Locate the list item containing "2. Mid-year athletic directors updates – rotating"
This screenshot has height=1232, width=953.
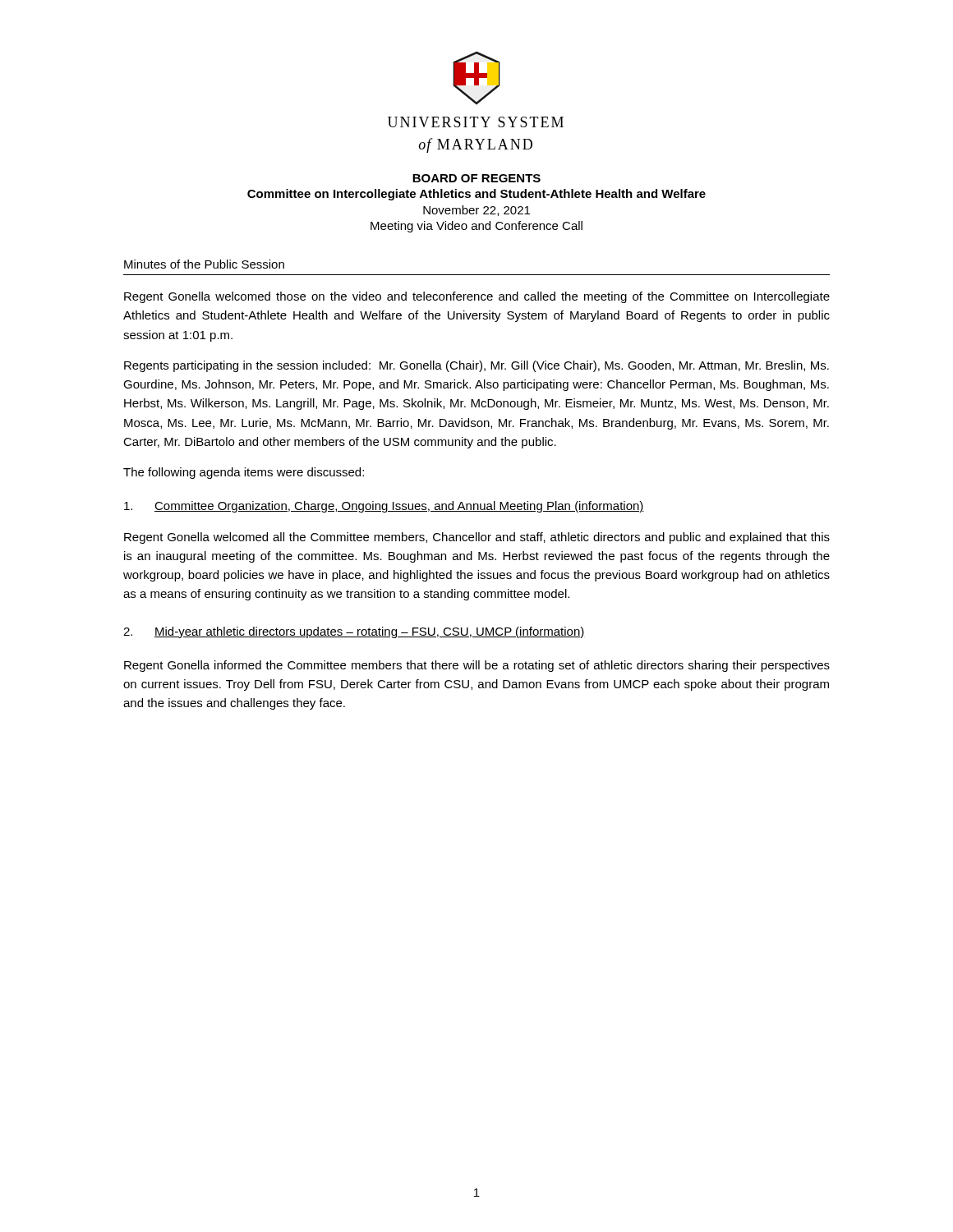(354, 631)
